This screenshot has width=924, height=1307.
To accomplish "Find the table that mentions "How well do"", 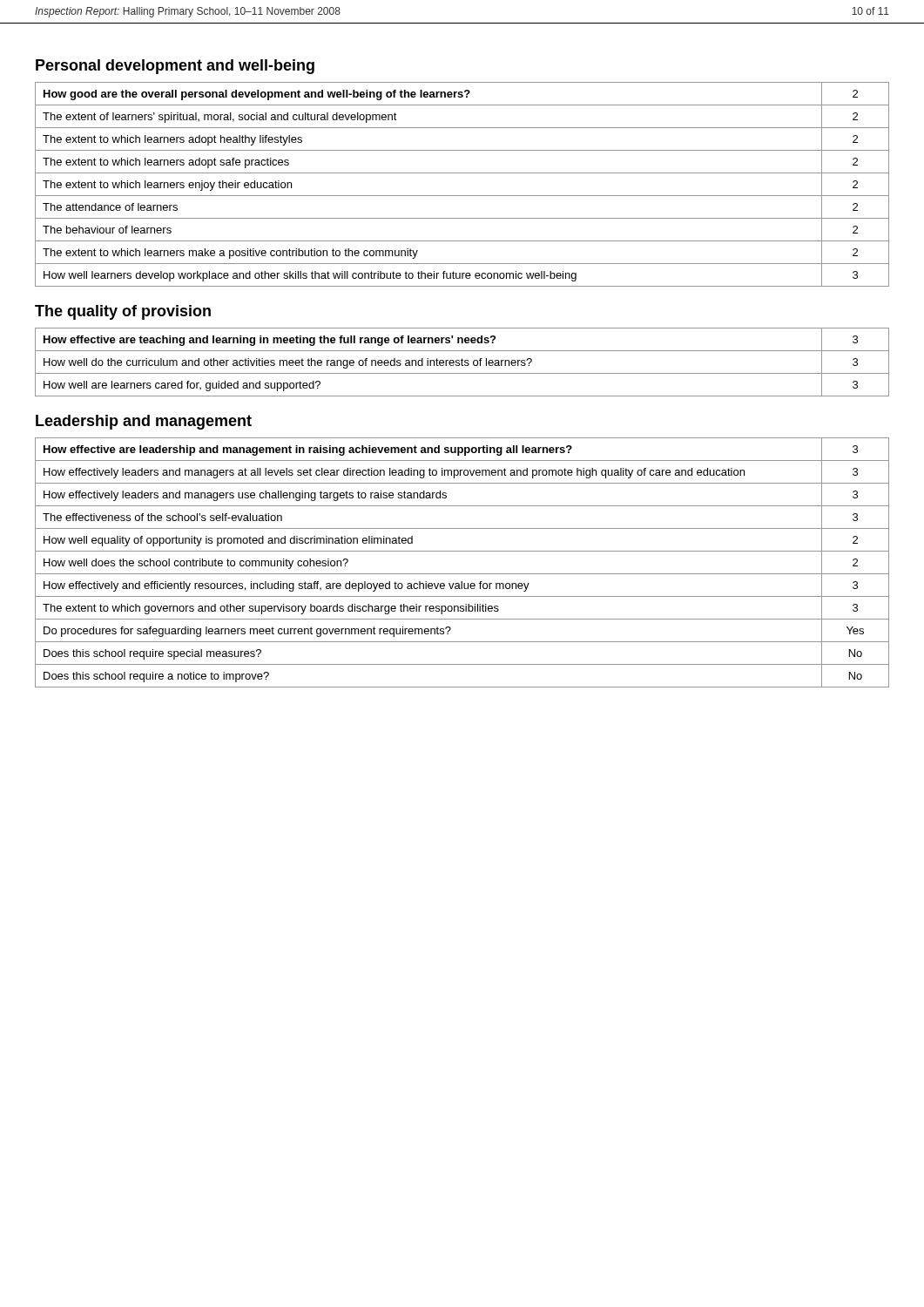I will 462,362.
